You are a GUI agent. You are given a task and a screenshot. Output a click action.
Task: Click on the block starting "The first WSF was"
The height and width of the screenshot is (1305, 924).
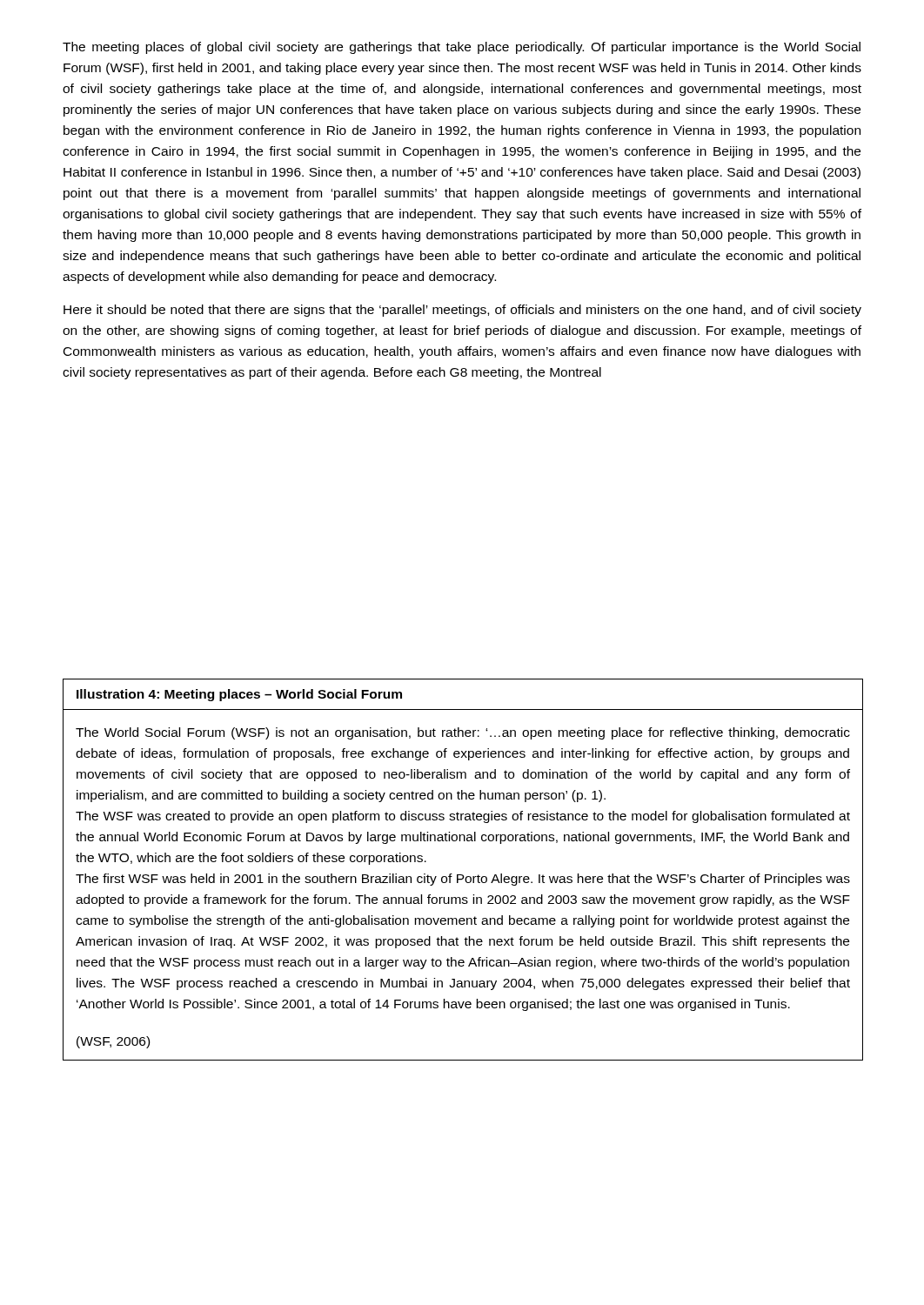coord(463,941)
